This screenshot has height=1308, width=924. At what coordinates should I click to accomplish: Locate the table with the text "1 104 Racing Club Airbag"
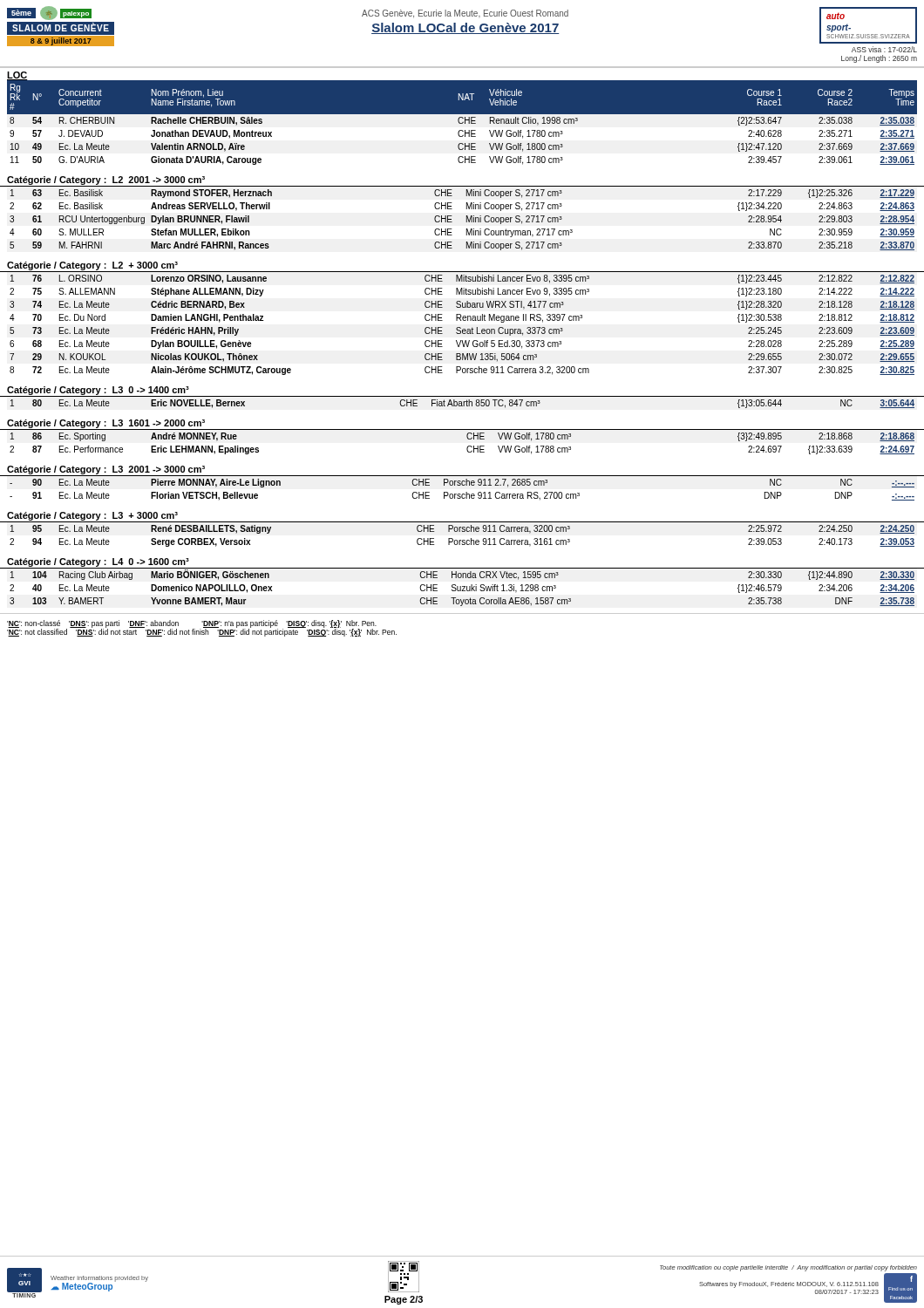coord(462,588)
